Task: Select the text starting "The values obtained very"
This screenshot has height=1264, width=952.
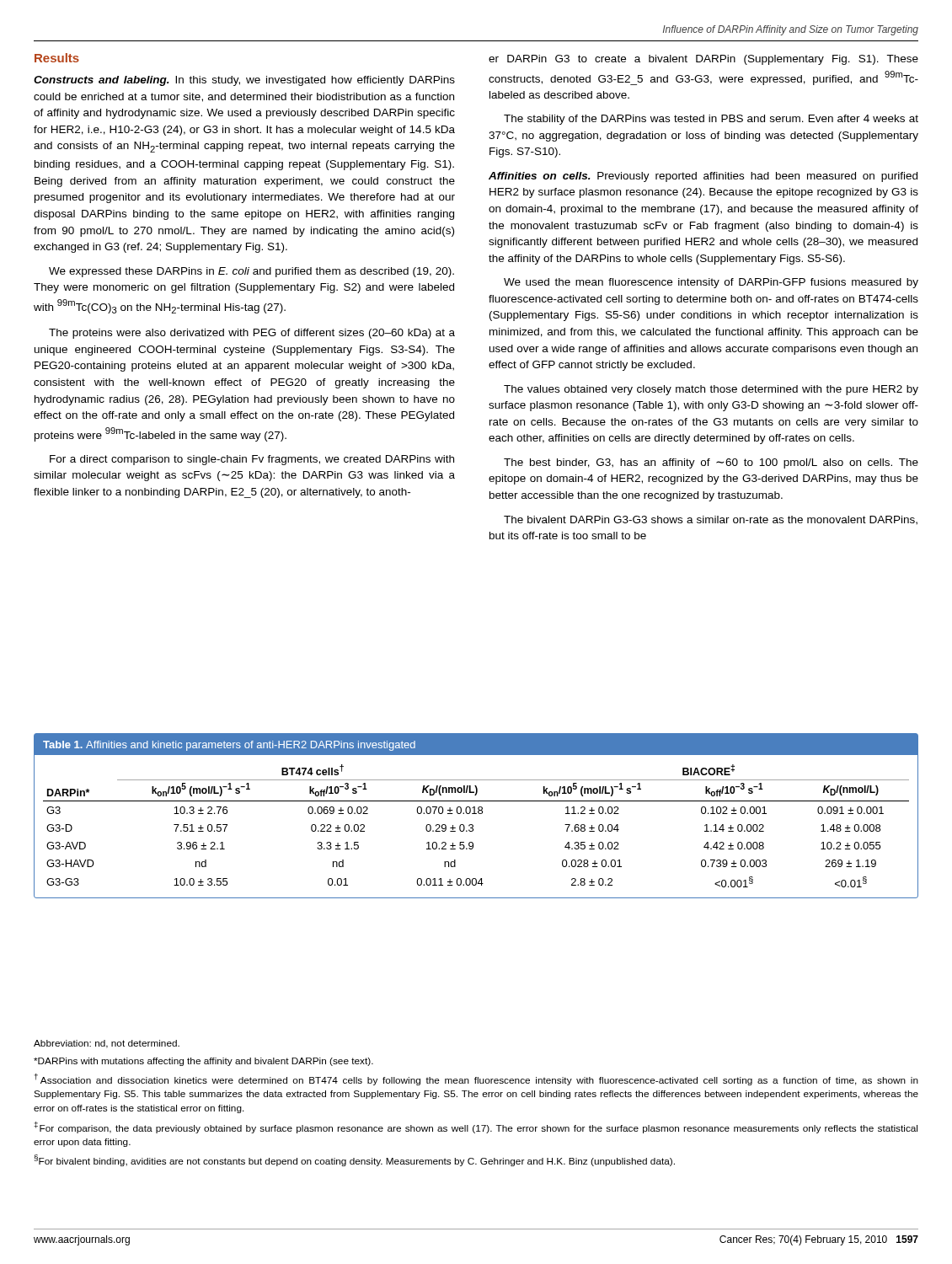Action: pyautogui.click(x=703, y=414)
